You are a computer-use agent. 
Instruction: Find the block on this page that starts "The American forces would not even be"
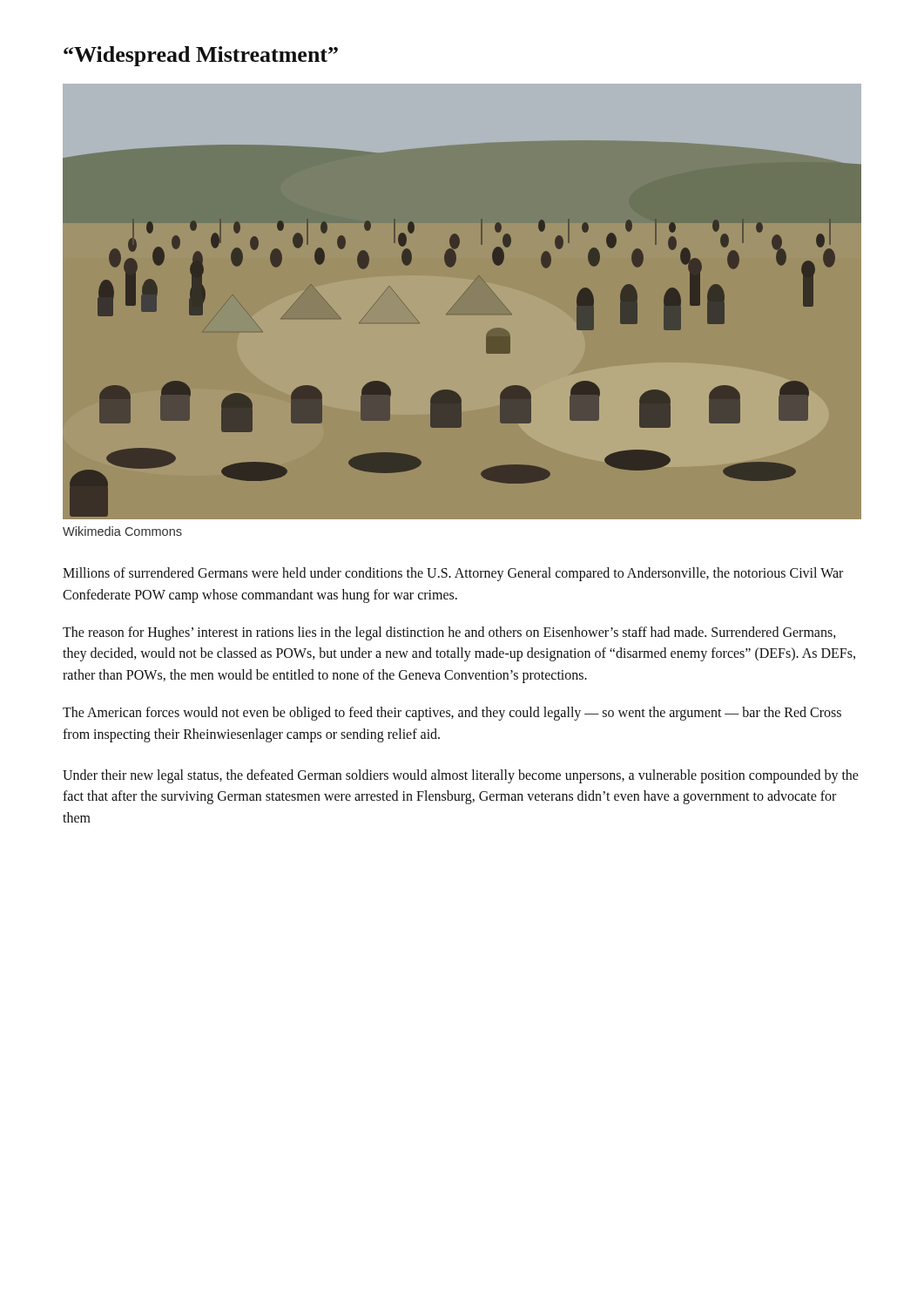(x=452, y=723)
